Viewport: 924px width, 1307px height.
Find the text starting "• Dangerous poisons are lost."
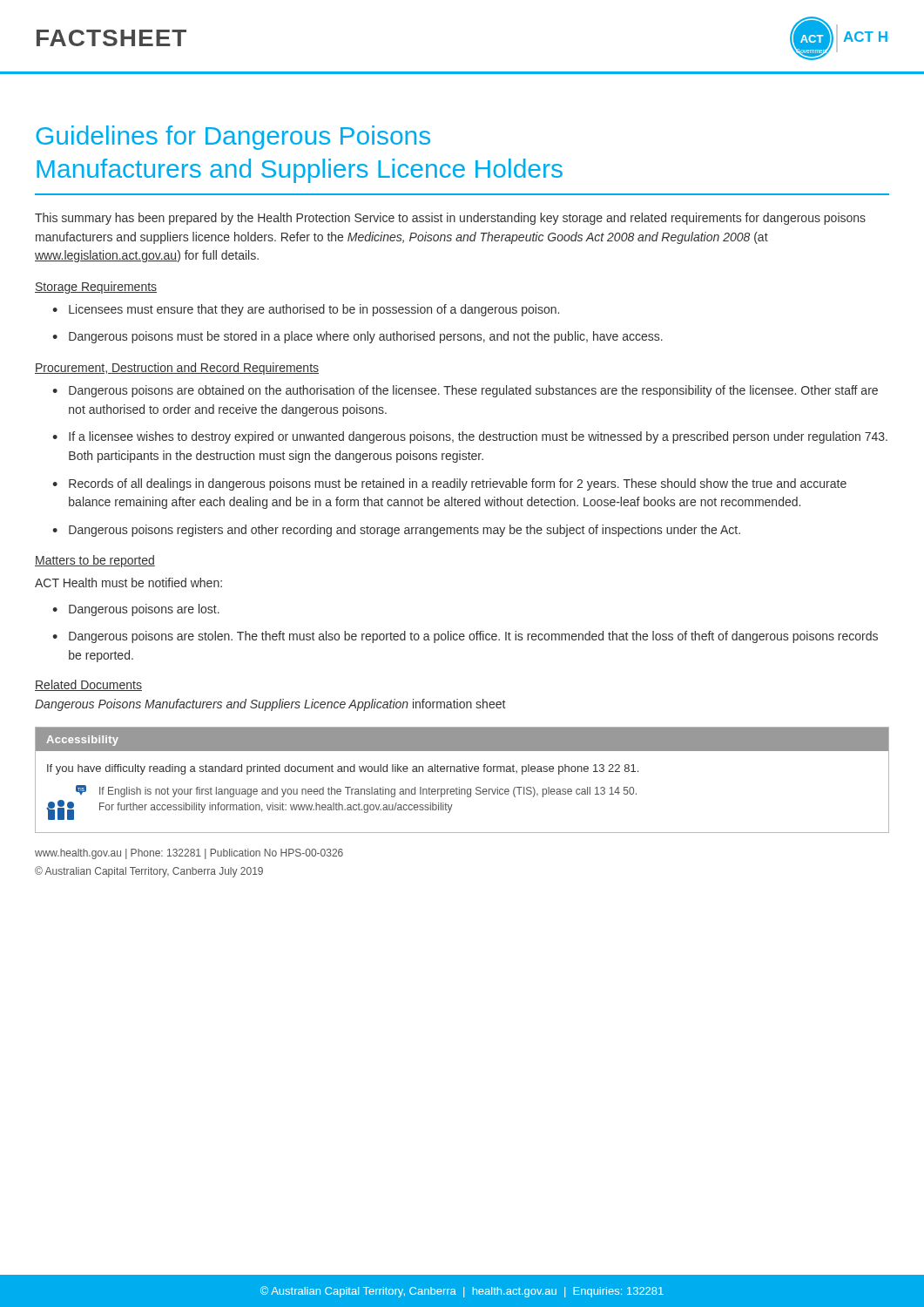[x=136, y=611]
